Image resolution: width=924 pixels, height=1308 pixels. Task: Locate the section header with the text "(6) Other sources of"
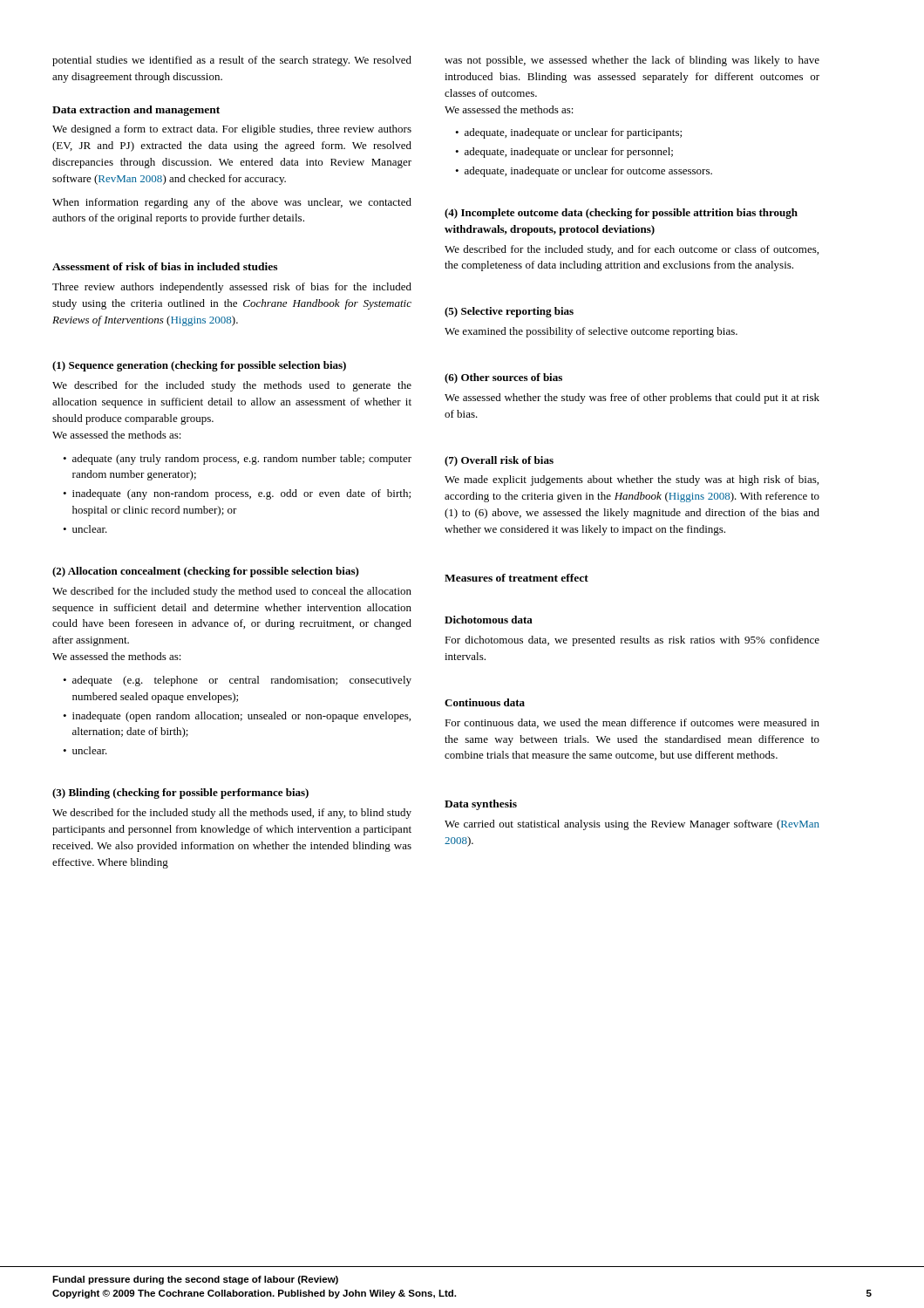pyautogui.click(x=504, y=377)
